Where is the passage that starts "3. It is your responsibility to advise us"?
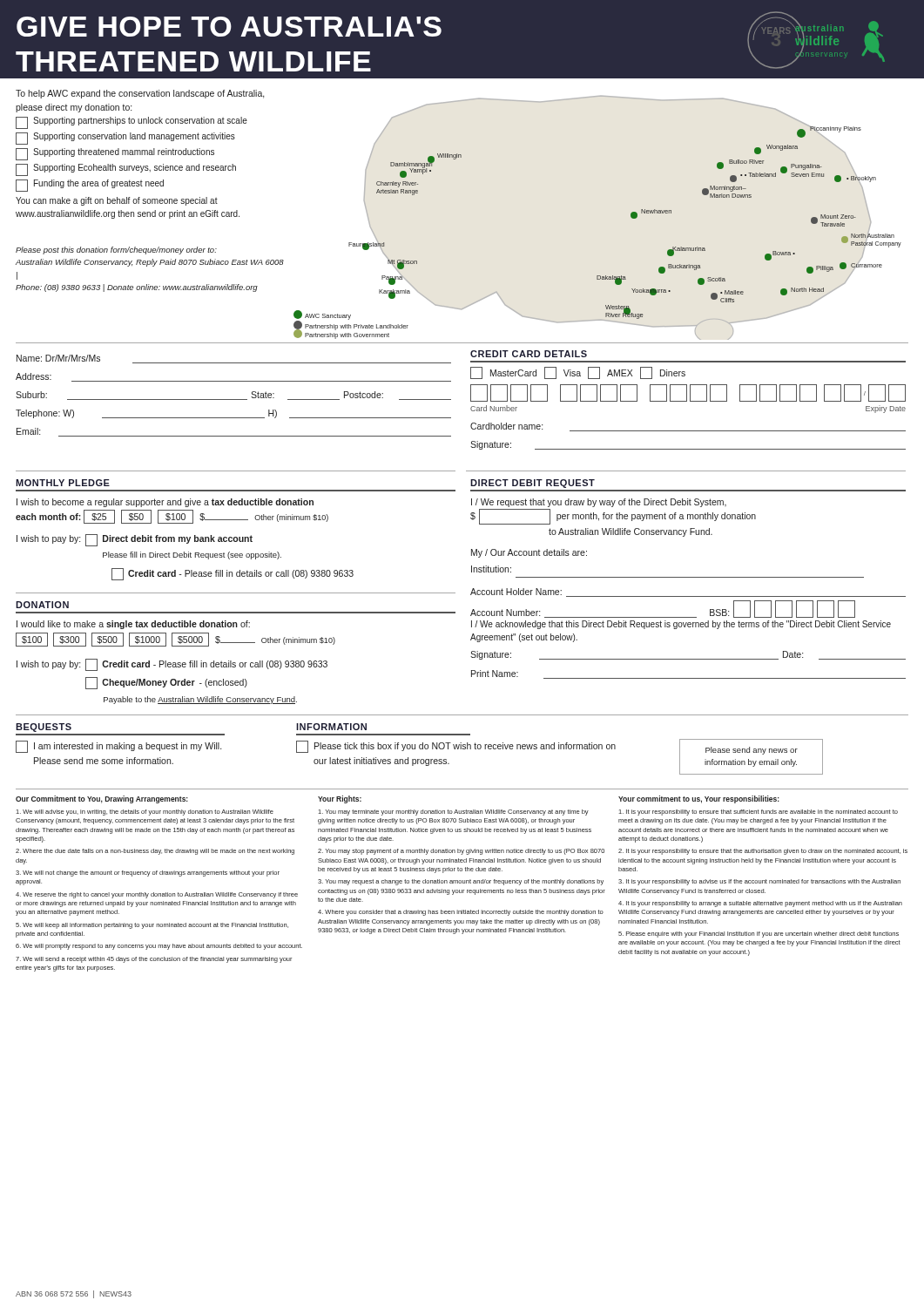The image size is (924, 1307). tap(760, 886)
